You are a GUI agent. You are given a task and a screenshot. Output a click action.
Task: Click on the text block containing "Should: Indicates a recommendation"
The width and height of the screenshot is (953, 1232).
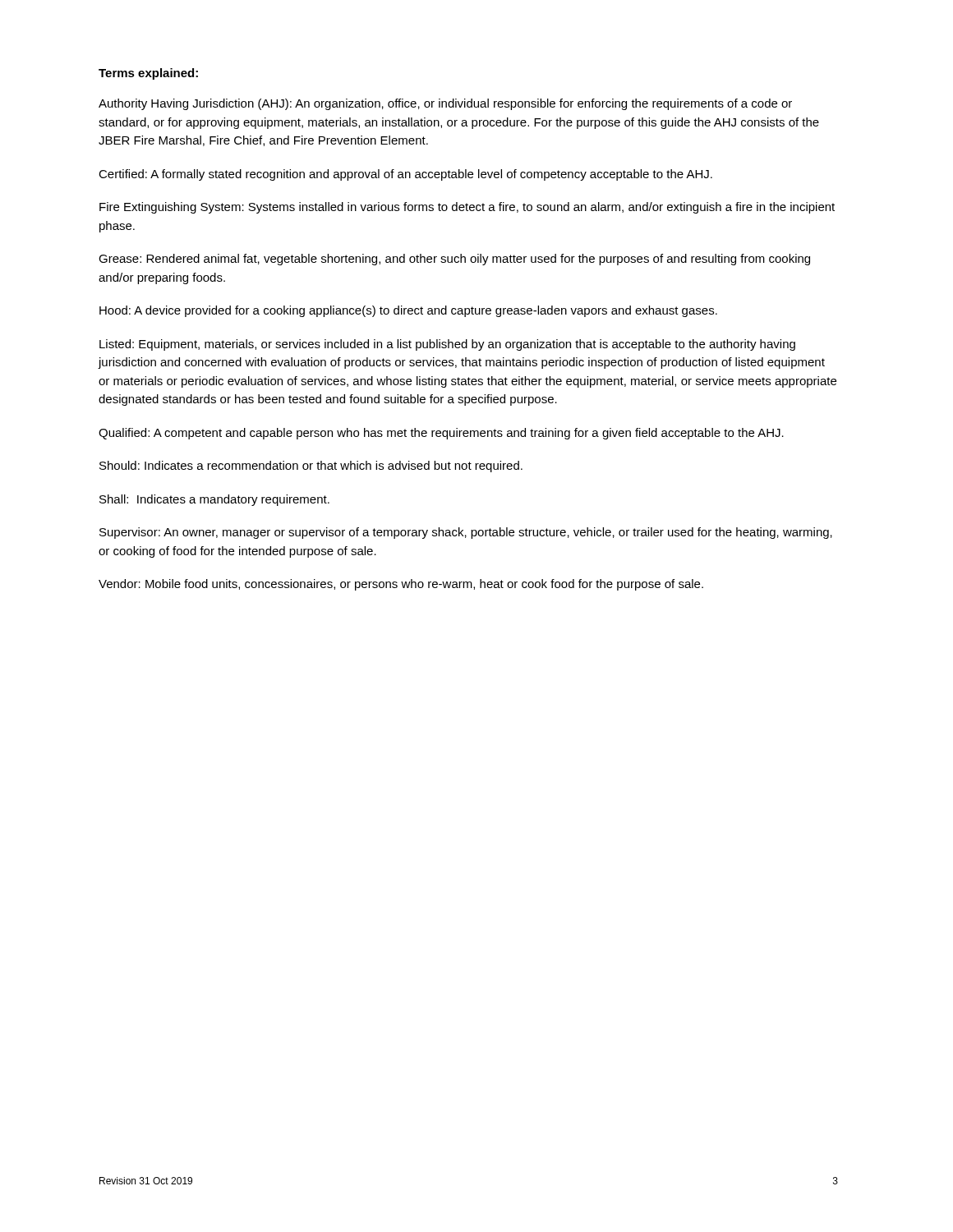point(311,465)
